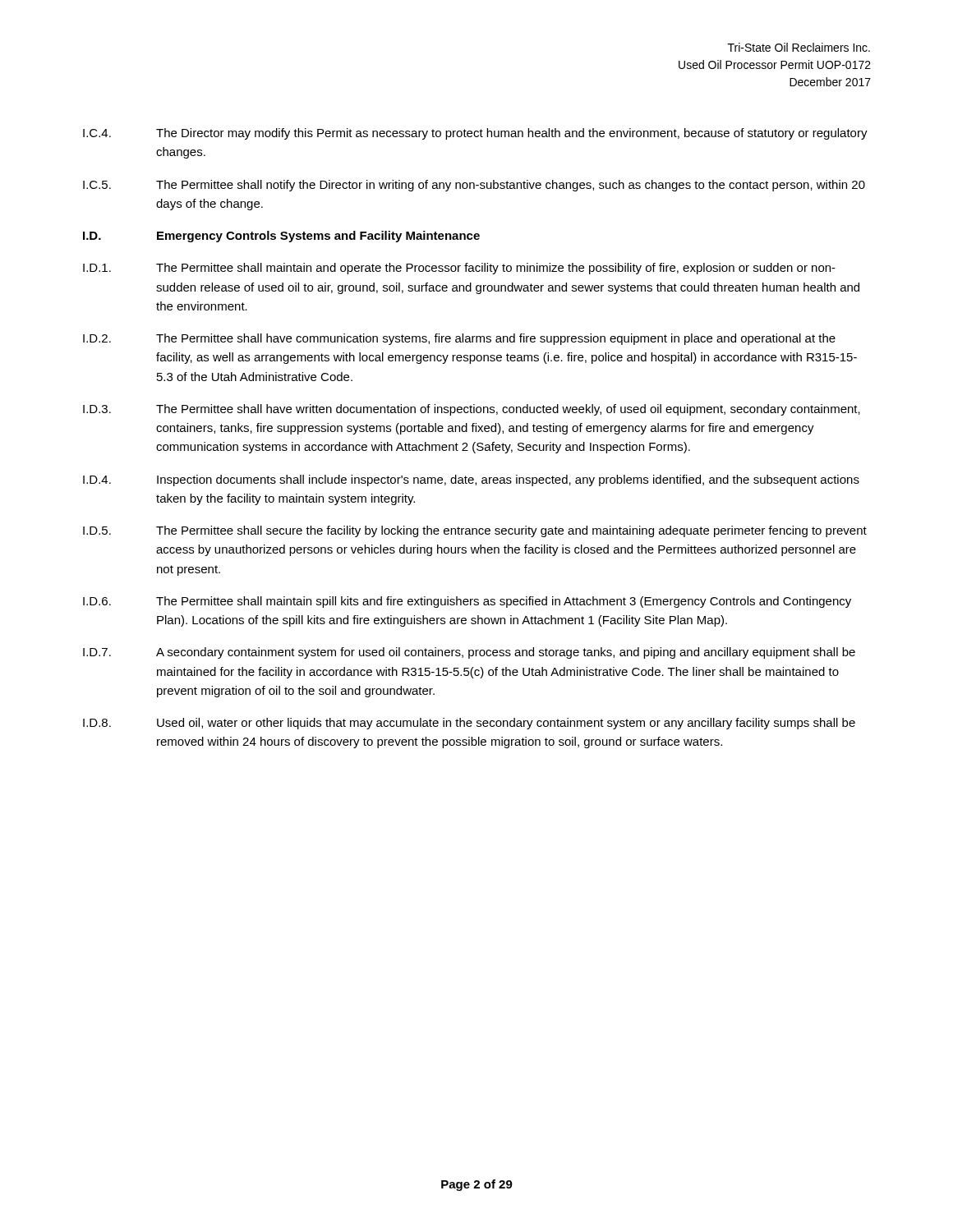The width and height of the screenshot is (953, 1232).
Task: Click on the list item containing "I.C.4. The Director may modify this Permit"
Action: 476,142
